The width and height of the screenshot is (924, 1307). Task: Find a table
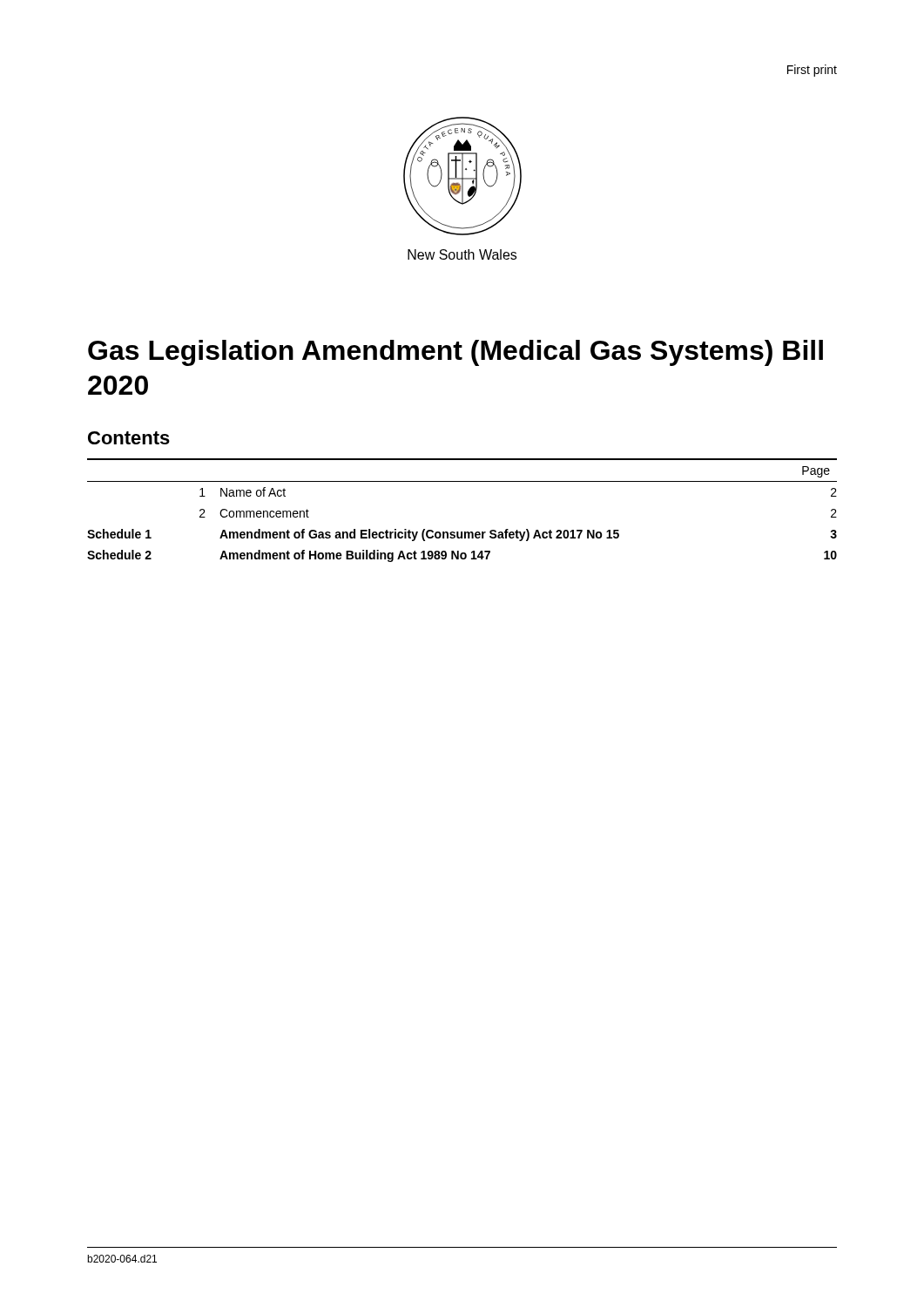[x=462, y=512]
